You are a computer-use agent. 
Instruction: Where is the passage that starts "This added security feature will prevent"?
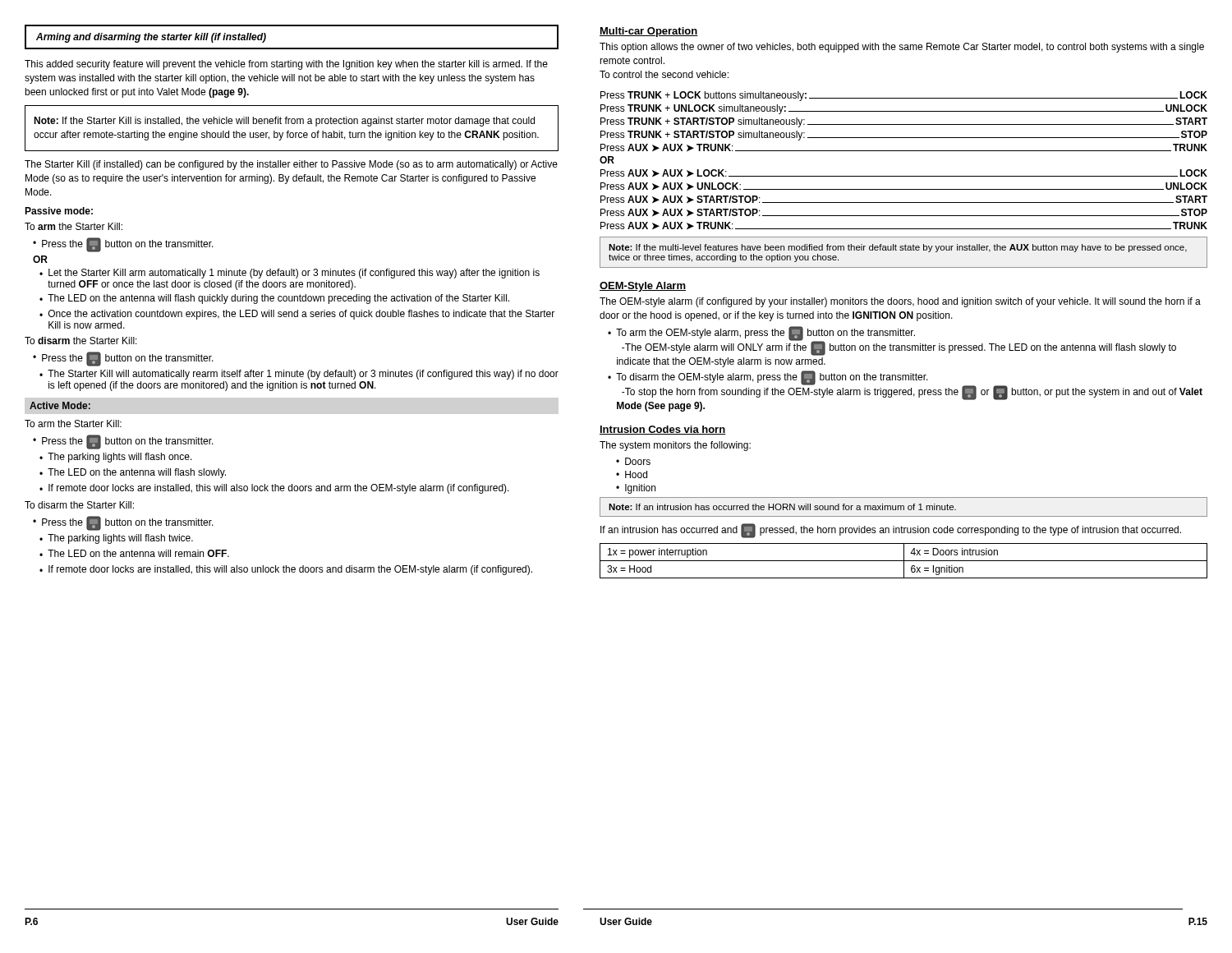click(x=292, y=78)
